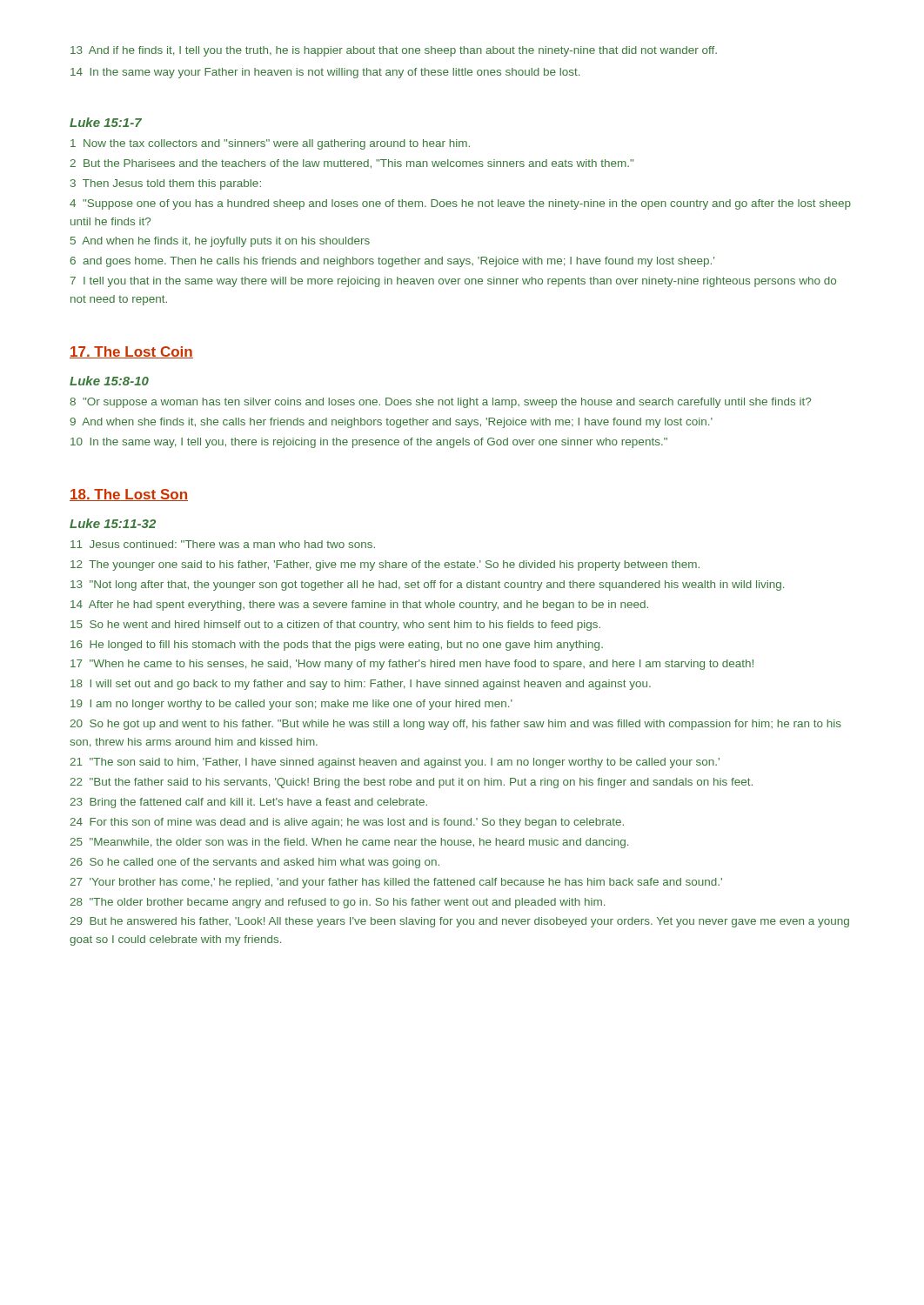This screenshot has height=1305, width=924.
Task: Find the passage starting "5 And when"
Action: 220,241
